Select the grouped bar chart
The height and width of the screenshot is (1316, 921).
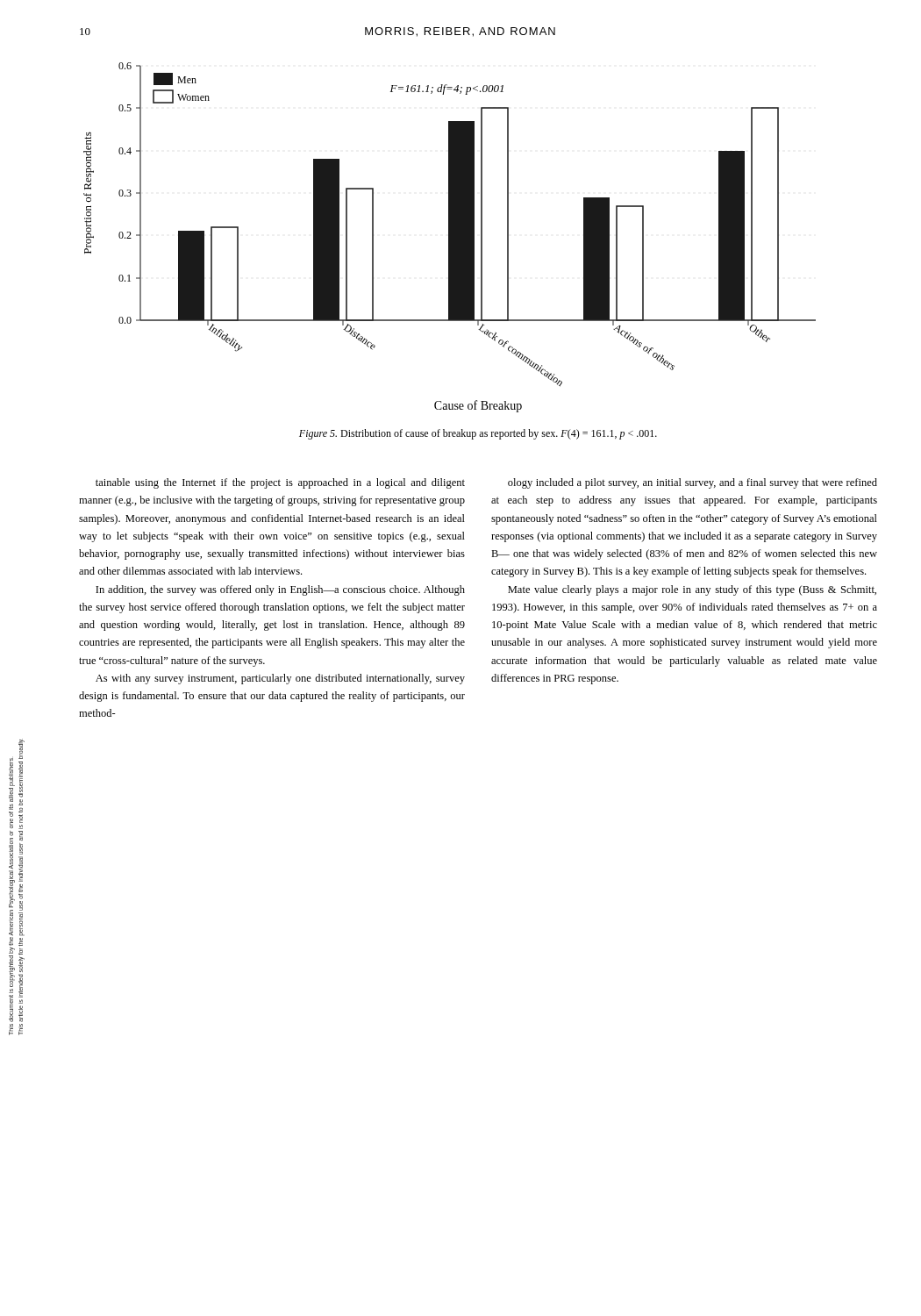tap(478, 233)
